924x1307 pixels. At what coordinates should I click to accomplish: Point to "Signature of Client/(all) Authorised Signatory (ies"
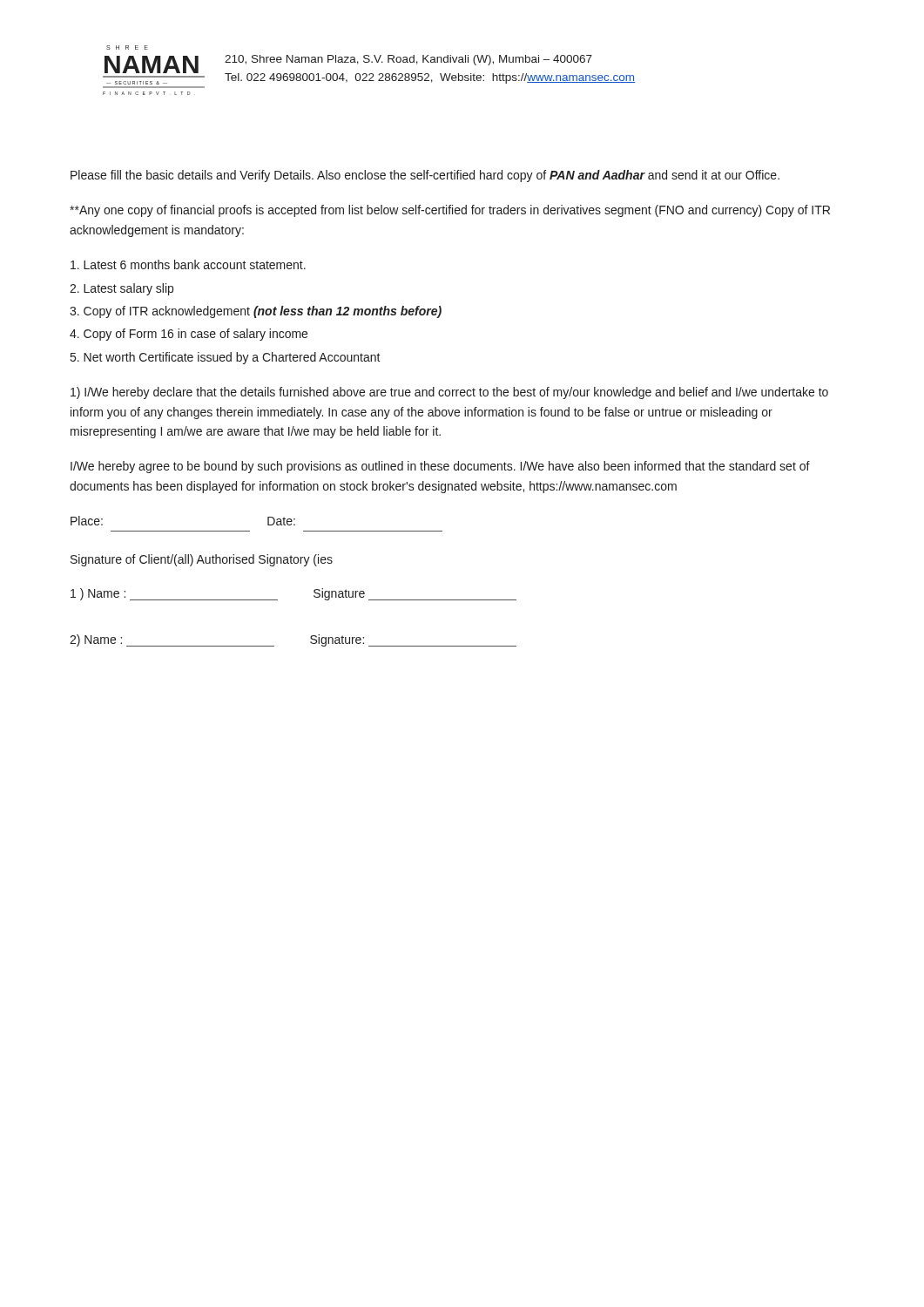pyautogui.click(x=201, y=560)
